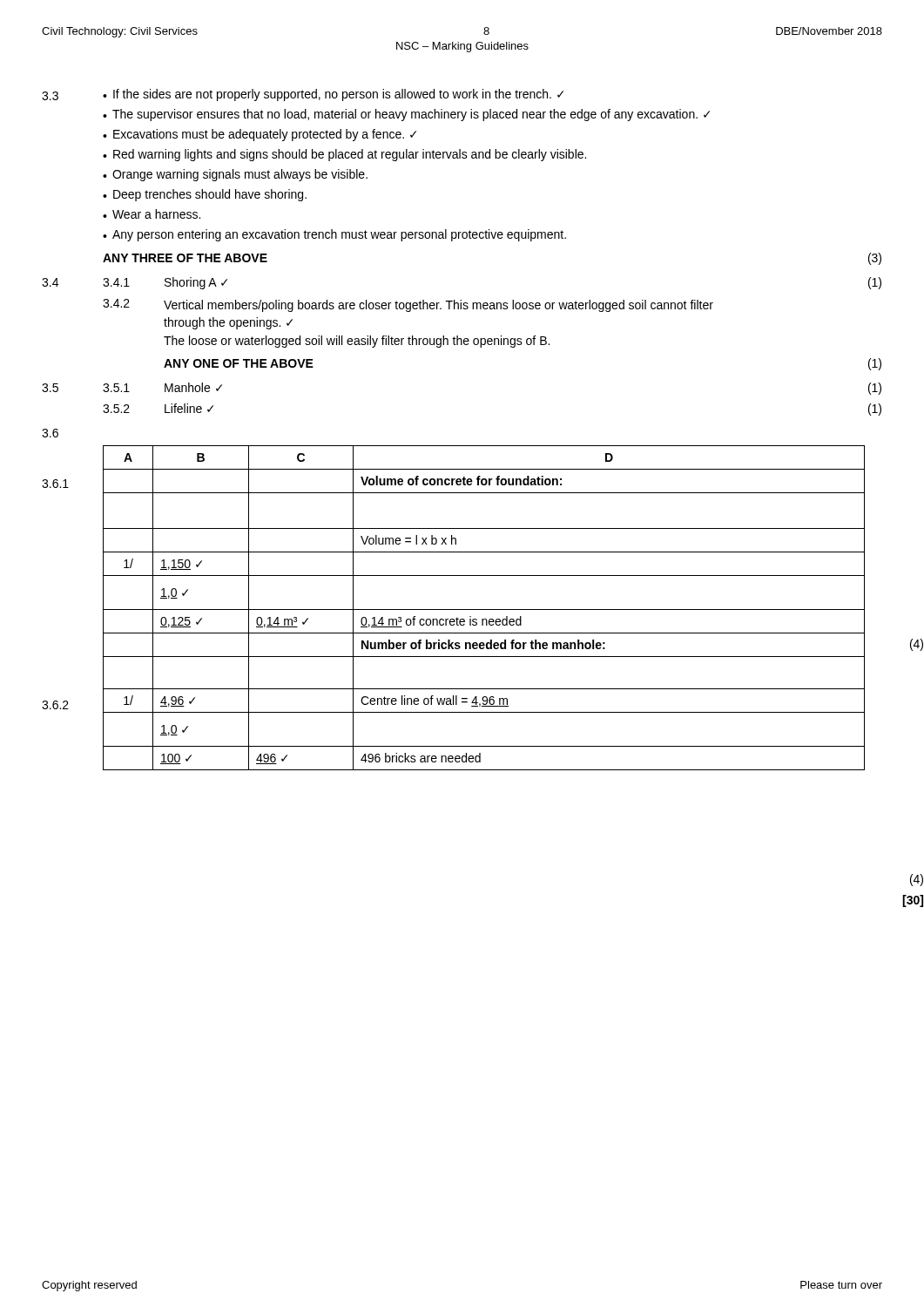Navigate to the text starting "• The supervisor ensures that"
The width and height of the screenshot is (924, 1307).
click(x=408, y=115)
